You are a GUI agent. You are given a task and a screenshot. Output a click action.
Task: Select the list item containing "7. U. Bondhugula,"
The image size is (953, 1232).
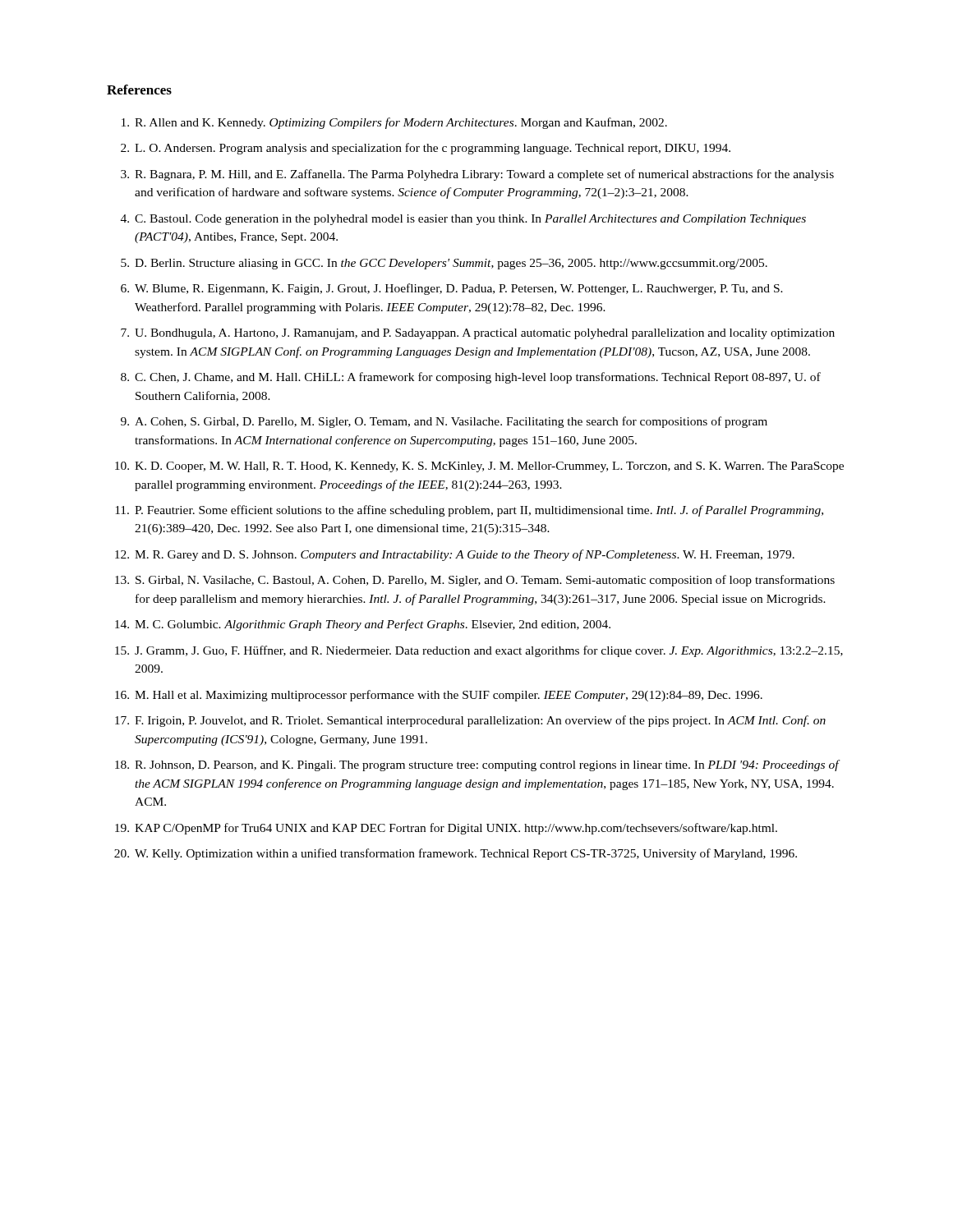coord(476,342)
